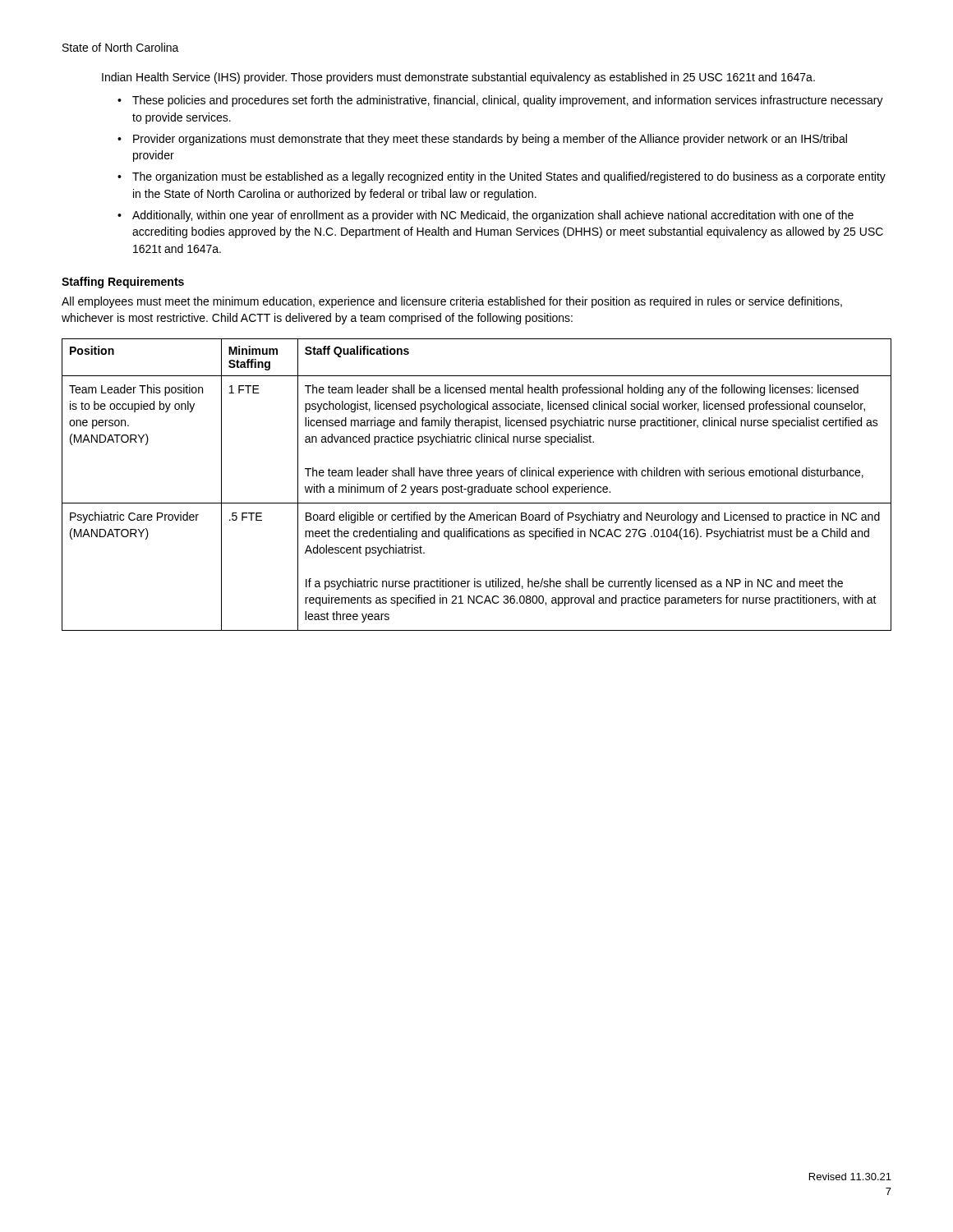Screen dimensions: 1232x953
Task: Point to the block beginning "Additionally, within one year of enrollment"
Action: [508, 232]
